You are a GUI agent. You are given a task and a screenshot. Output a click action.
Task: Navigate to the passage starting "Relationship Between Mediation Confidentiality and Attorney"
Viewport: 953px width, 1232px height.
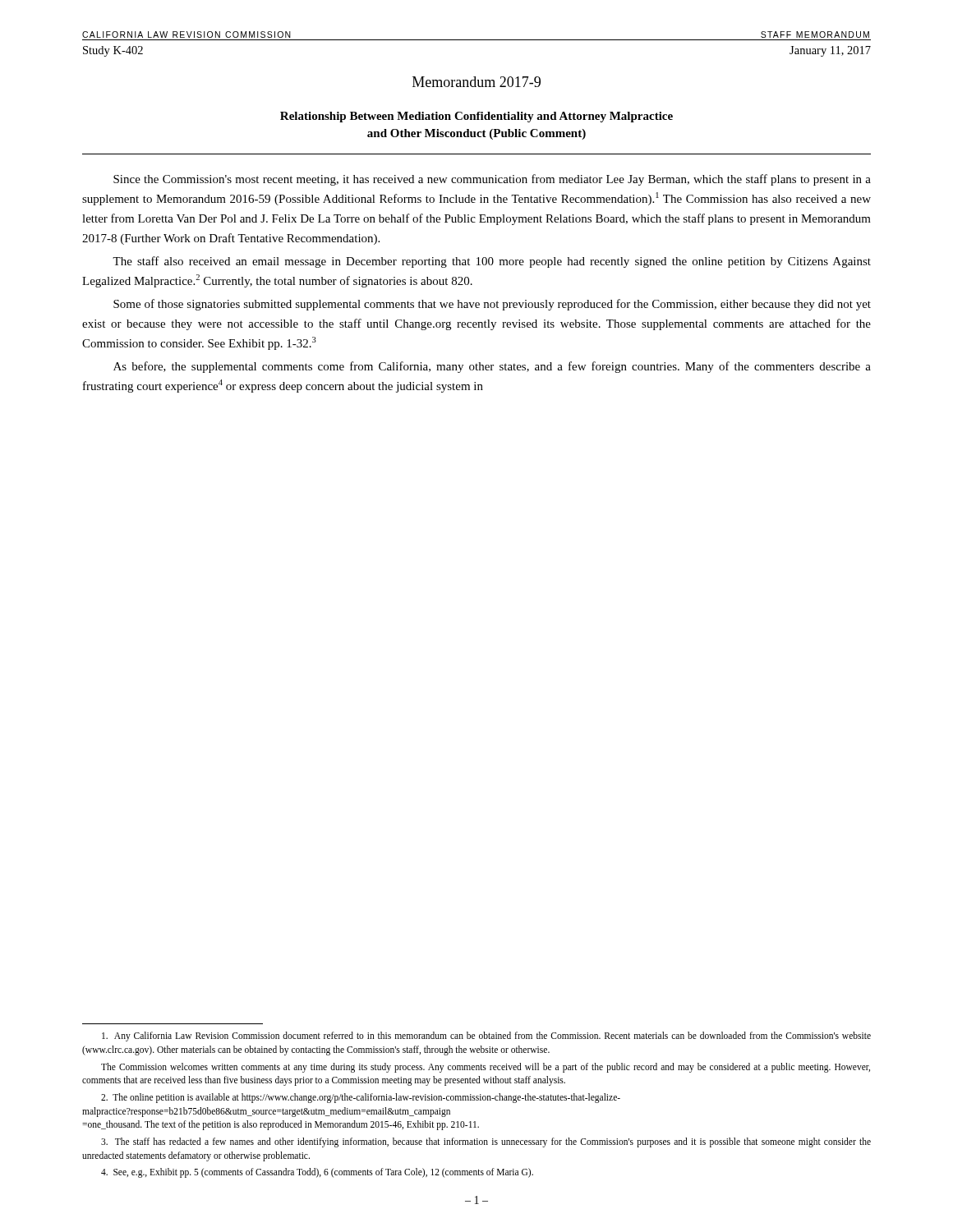(x=476, y=124)
